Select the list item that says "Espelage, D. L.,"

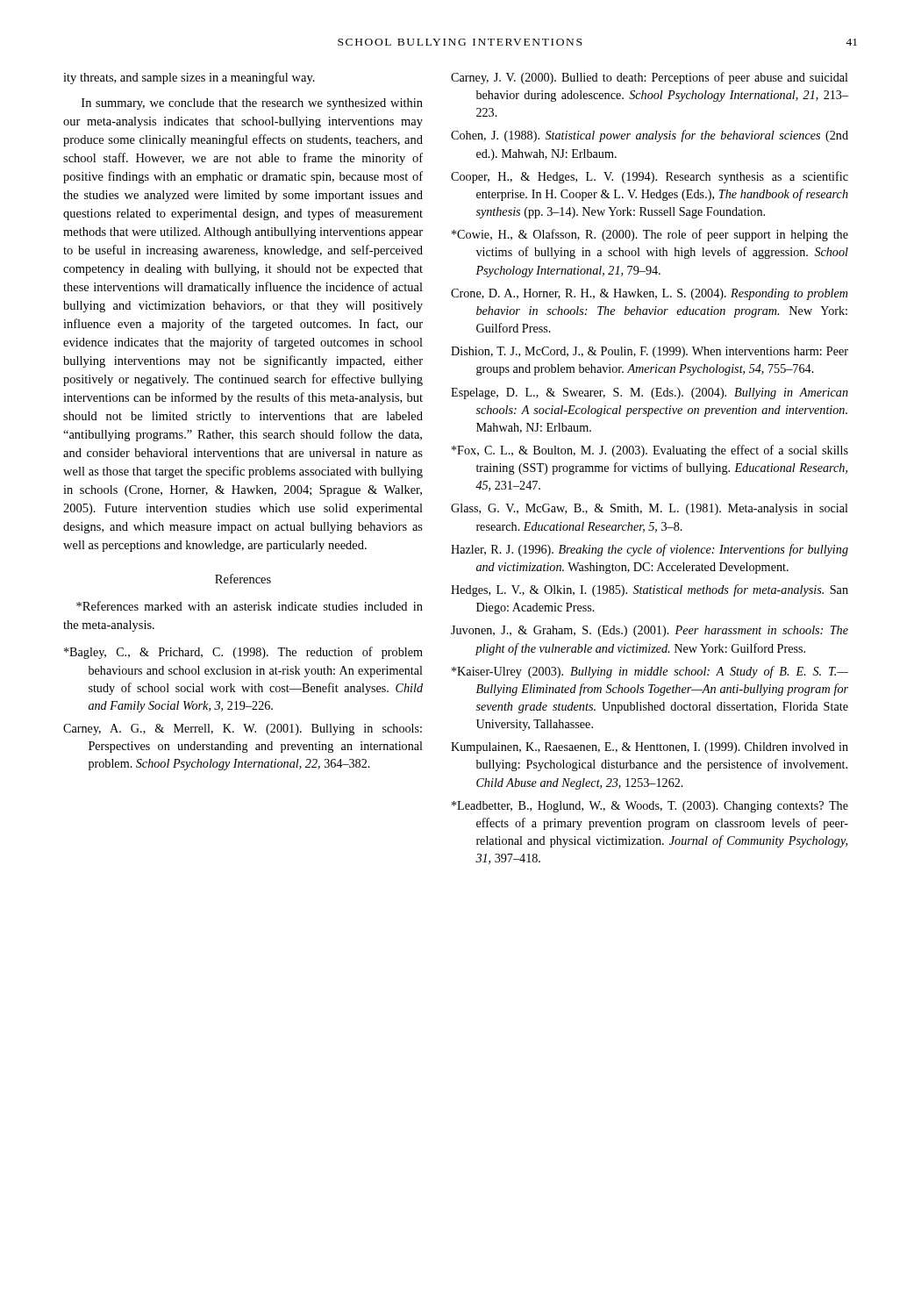650,409
